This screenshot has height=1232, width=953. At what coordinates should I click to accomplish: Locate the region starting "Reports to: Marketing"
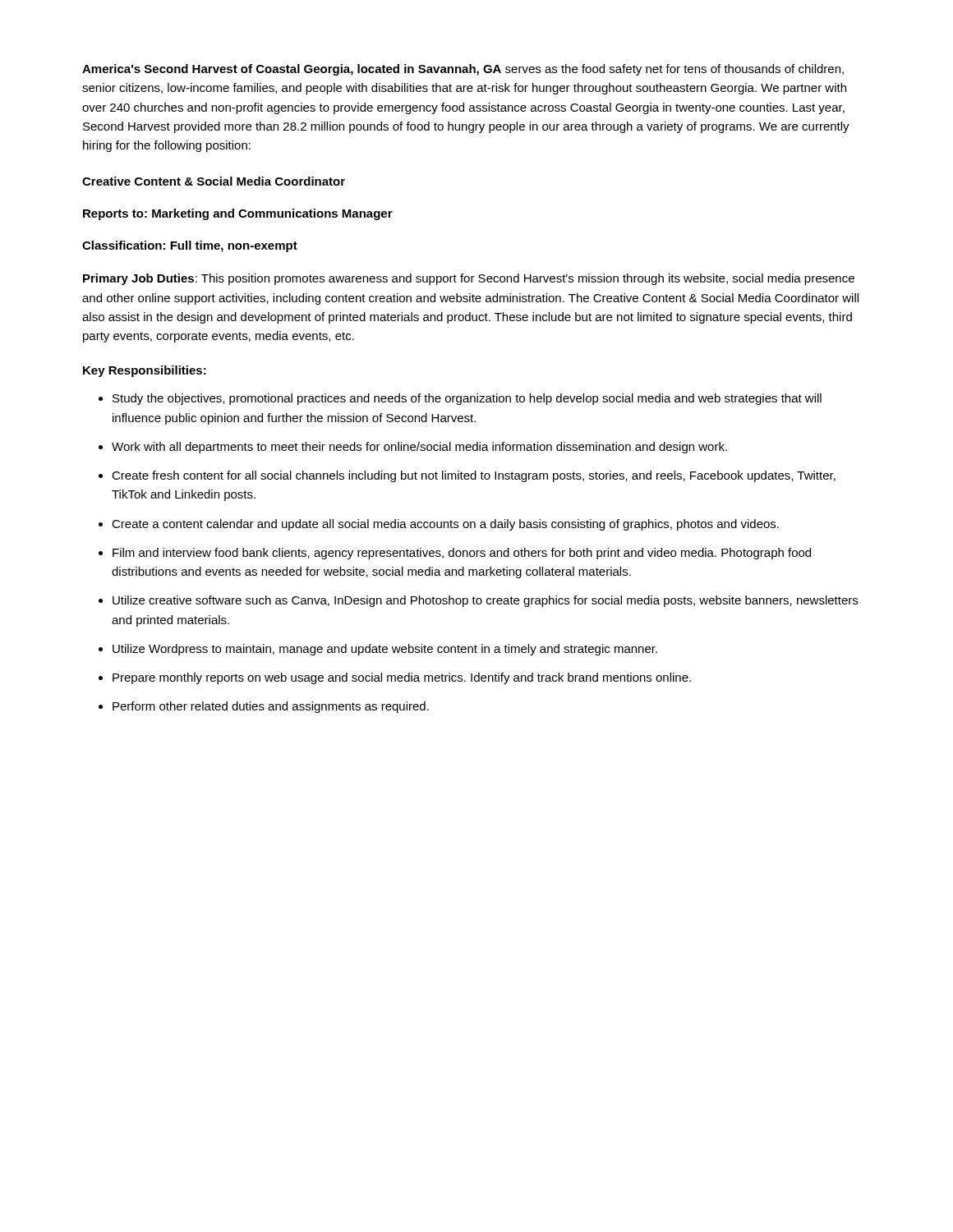point(237,213)
